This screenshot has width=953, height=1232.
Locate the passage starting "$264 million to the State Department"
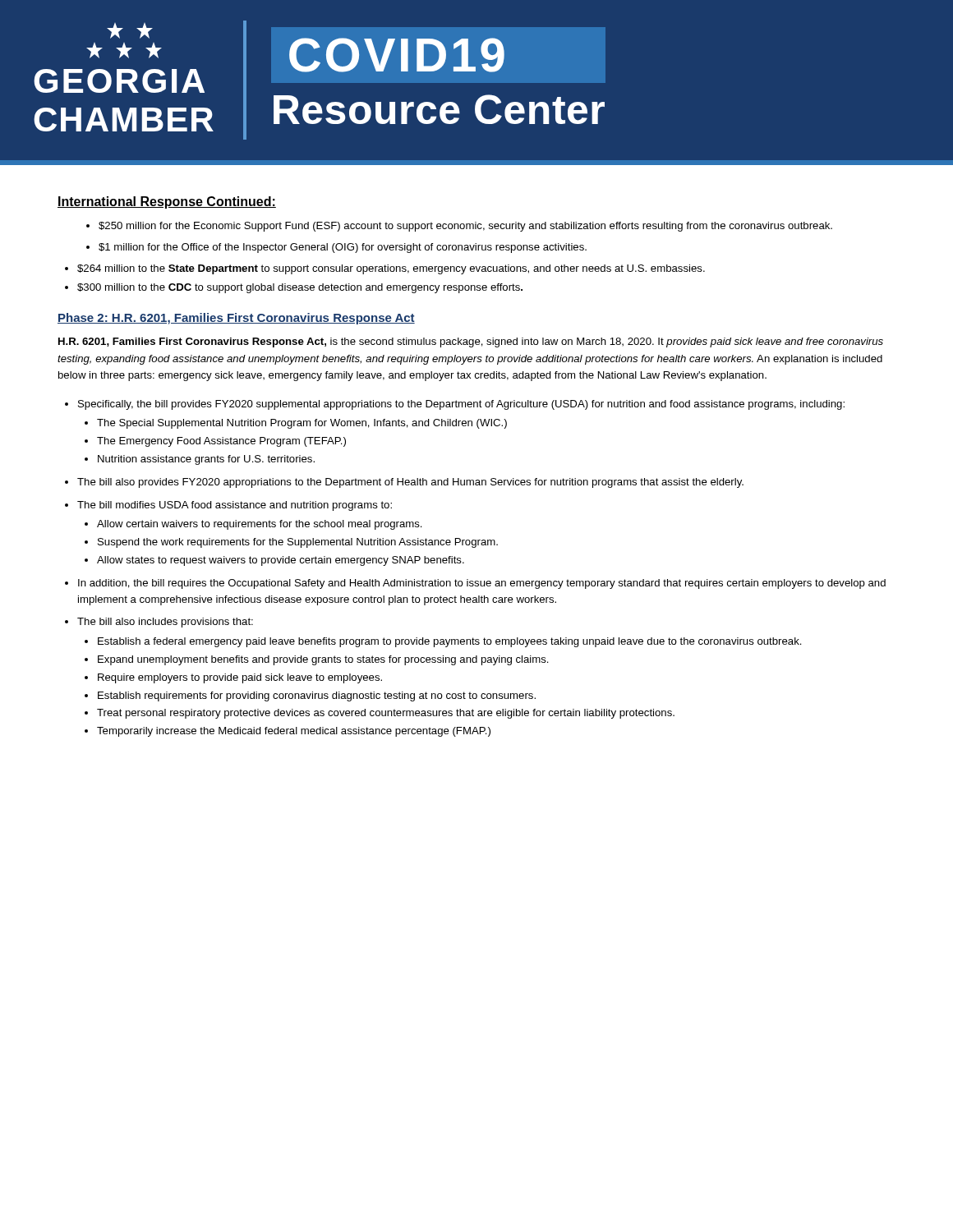coord(476,268)
